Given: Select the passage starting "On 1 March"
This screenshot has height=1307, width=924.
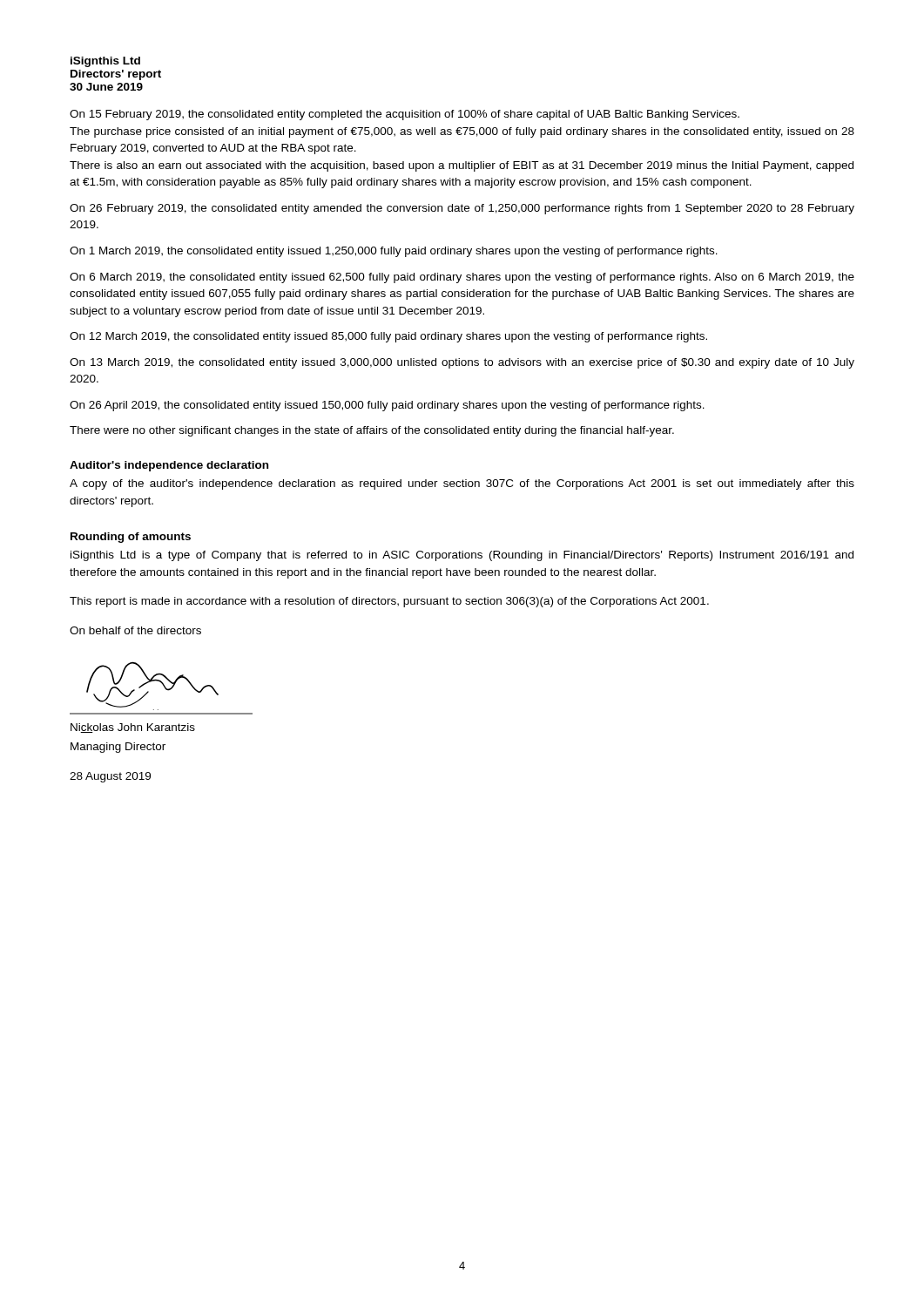Looking at the screenshot, I should (462, 251).
